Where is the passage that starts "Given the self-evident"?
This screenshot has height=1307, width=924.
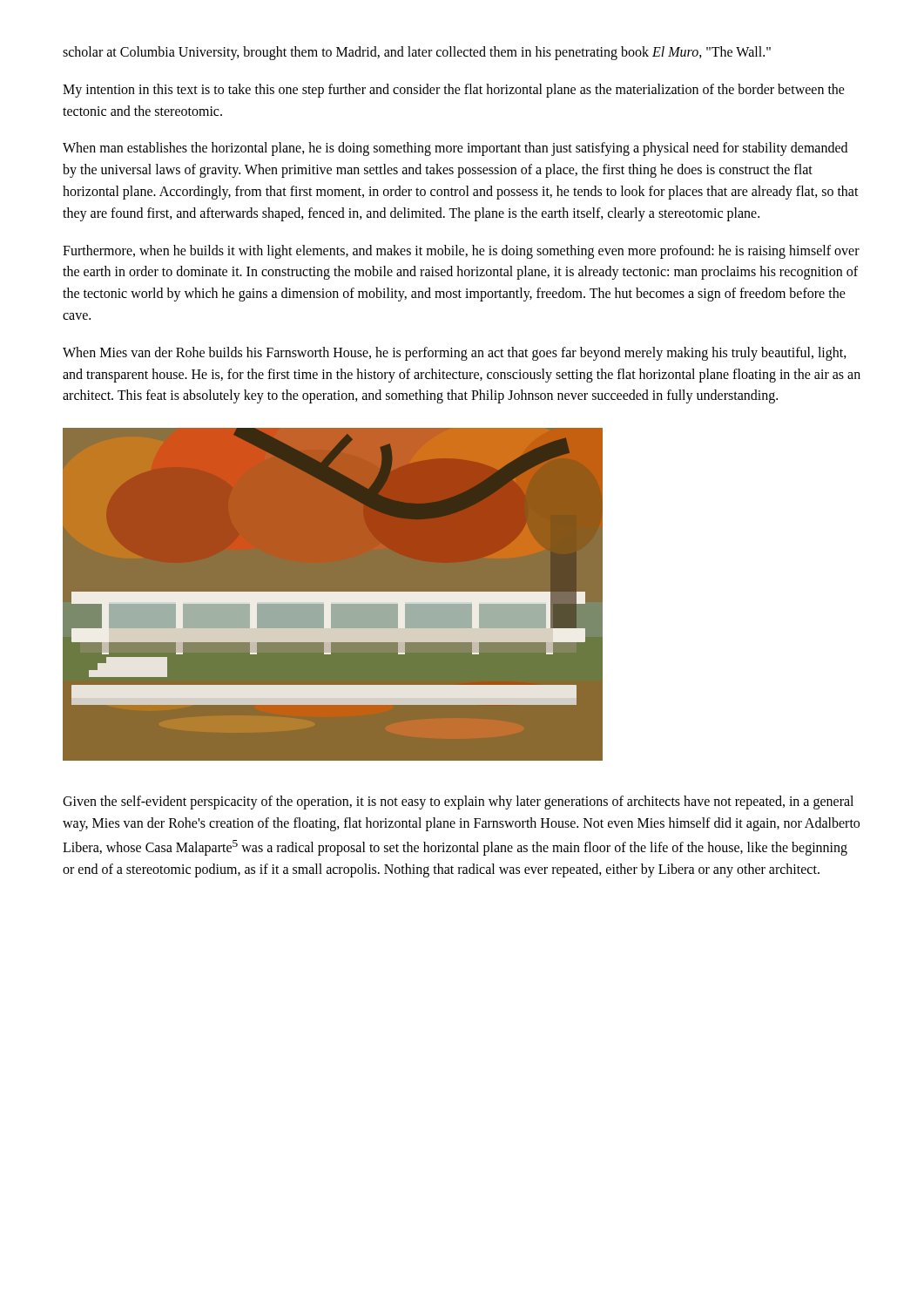[x=461, y=835]
